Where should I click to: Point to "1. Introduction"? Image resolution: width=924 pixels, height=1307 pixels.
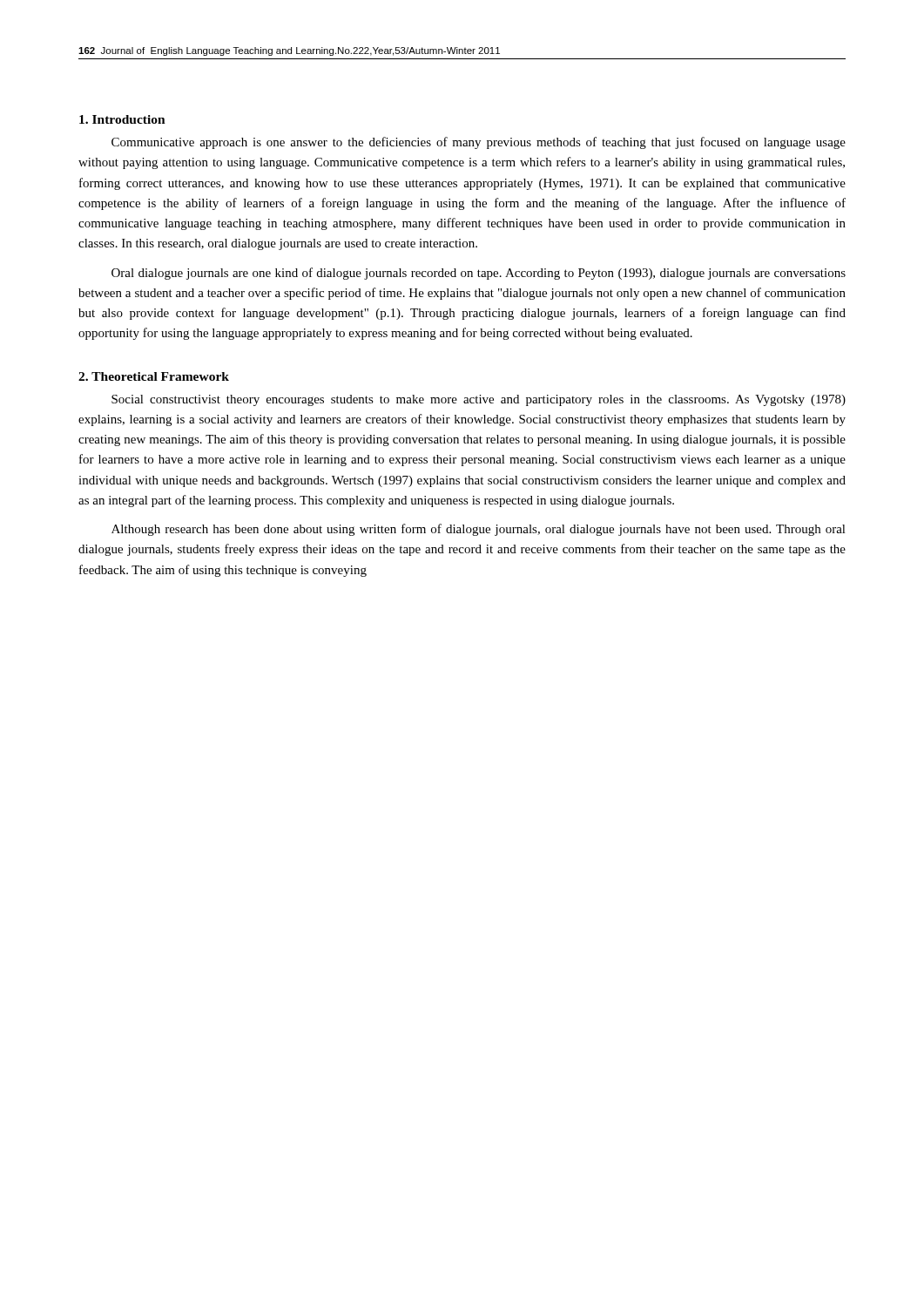pos(122,119)
